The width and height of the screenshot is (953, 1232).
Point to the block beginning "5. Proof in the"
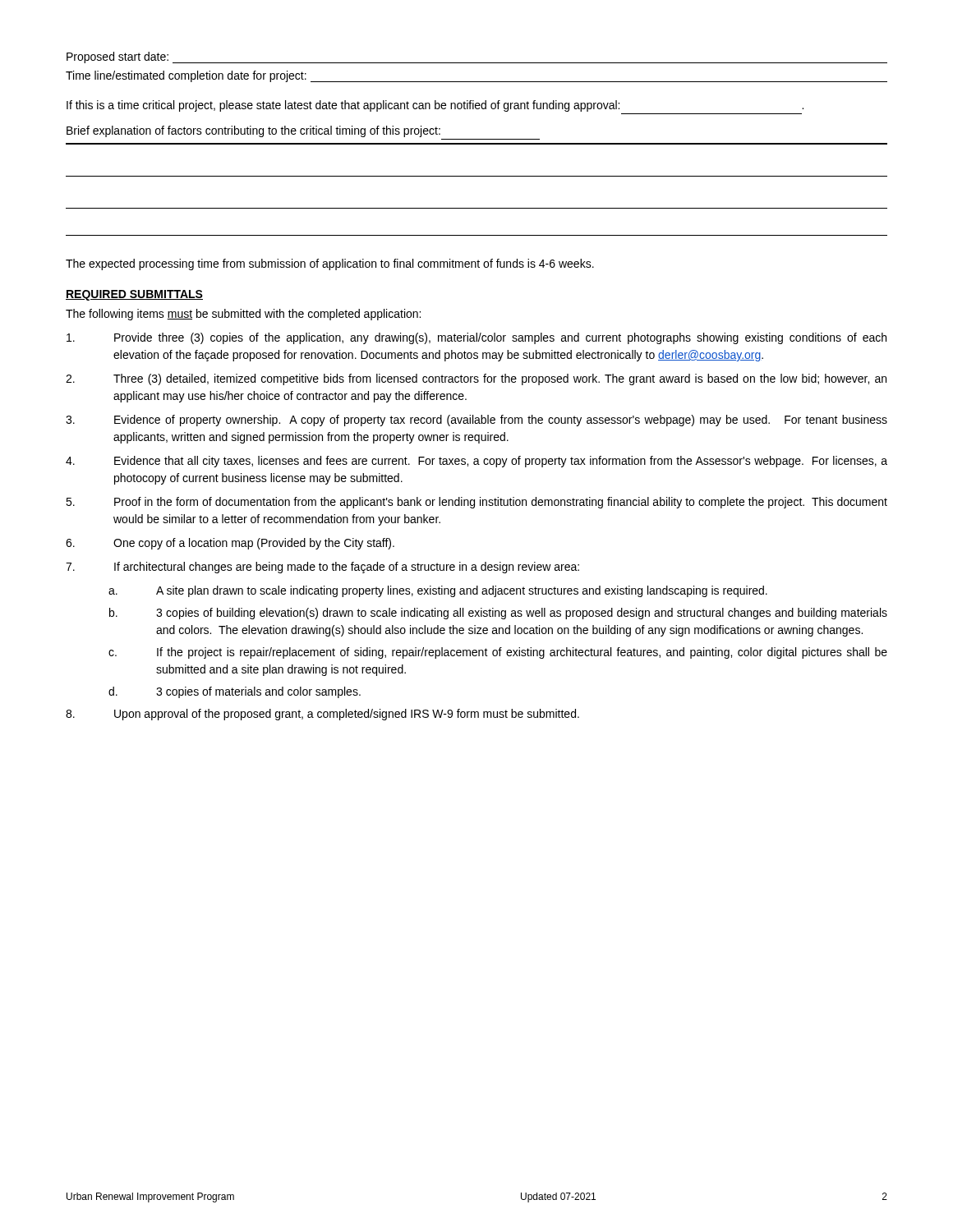coord(476,511)
